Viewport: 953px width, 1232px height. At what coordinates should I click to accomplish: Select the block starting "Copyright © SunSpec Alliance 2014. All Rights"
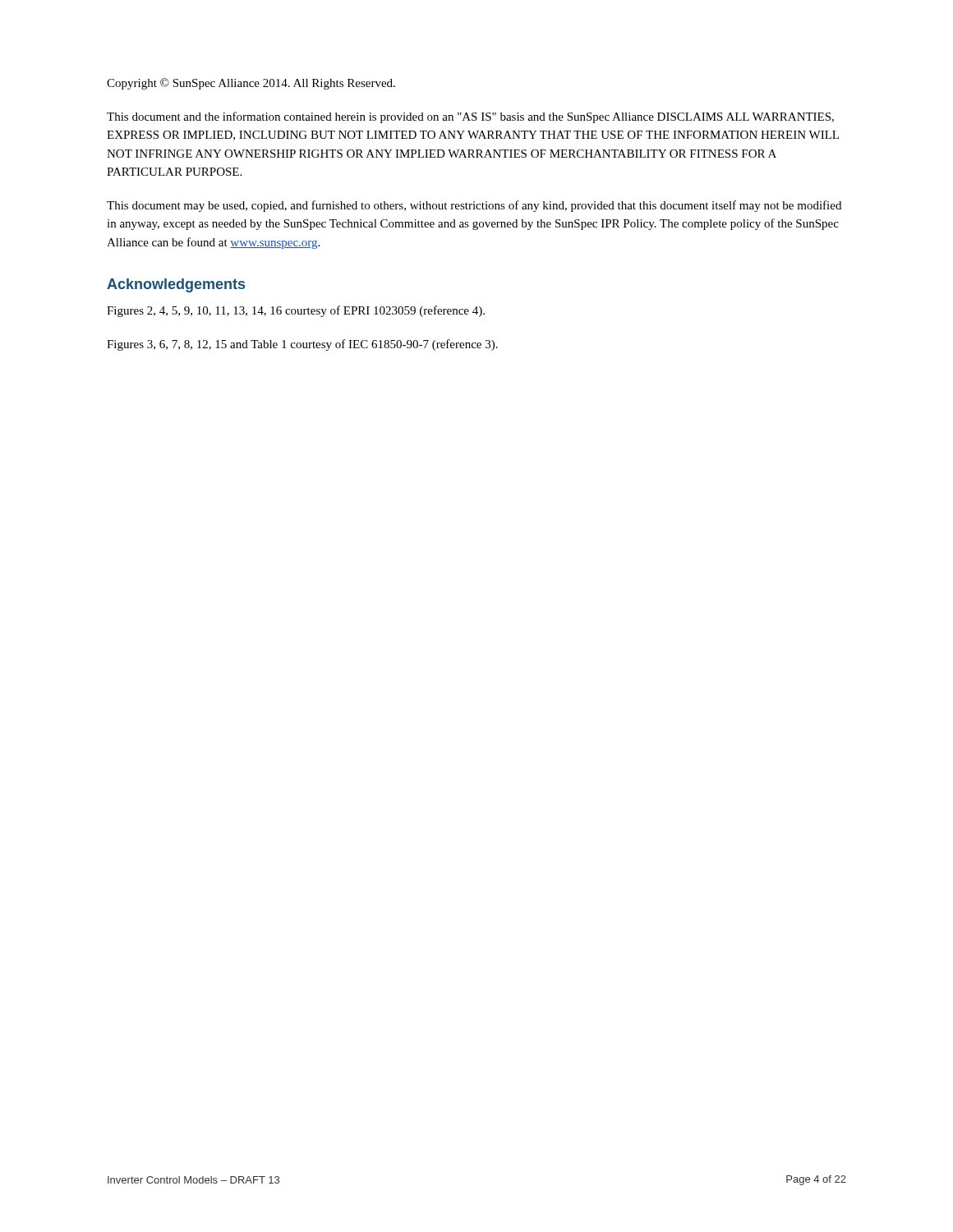pos(251,83)
